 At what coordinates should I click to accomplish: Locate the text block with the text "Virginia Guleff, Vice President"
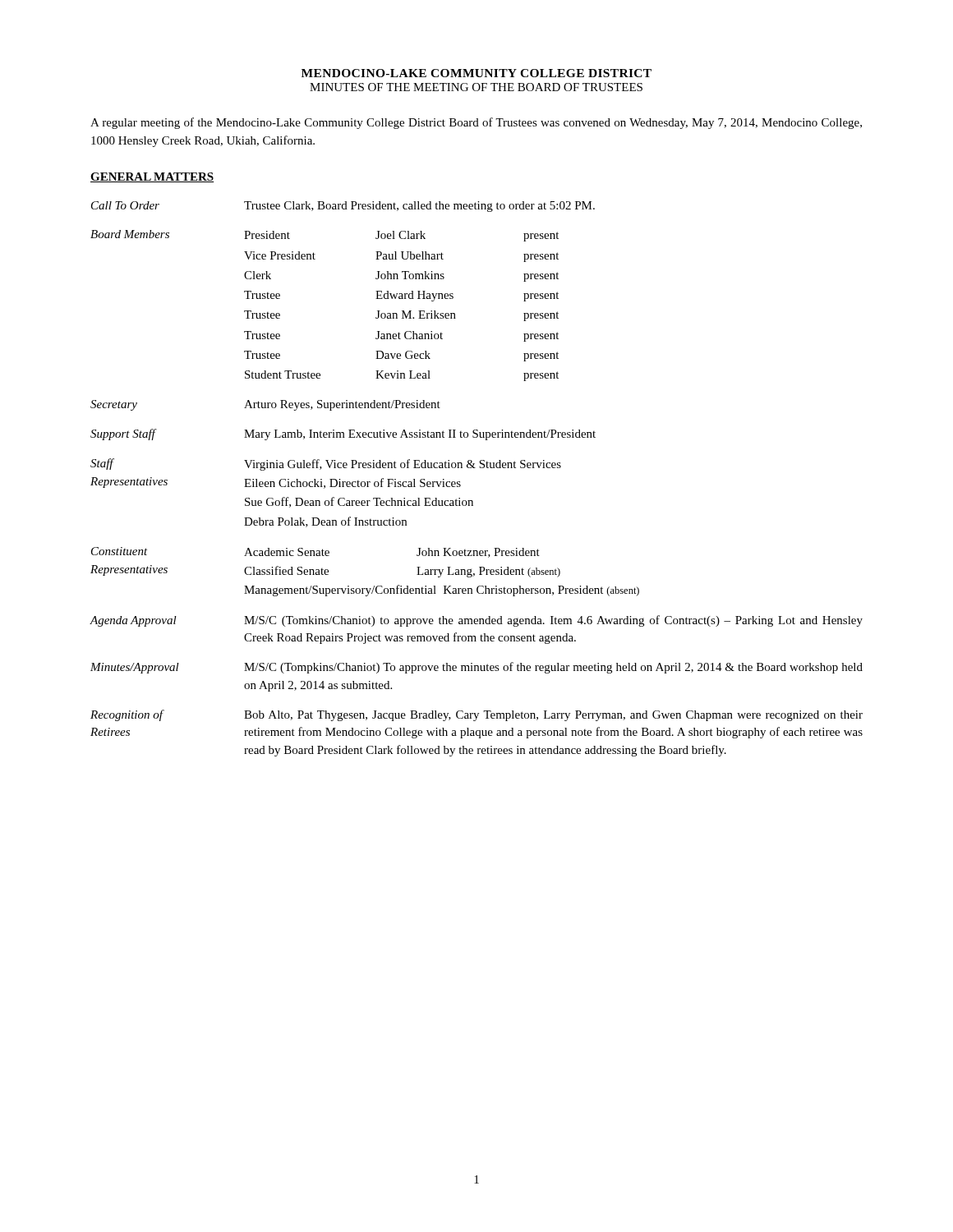point(403,492)
